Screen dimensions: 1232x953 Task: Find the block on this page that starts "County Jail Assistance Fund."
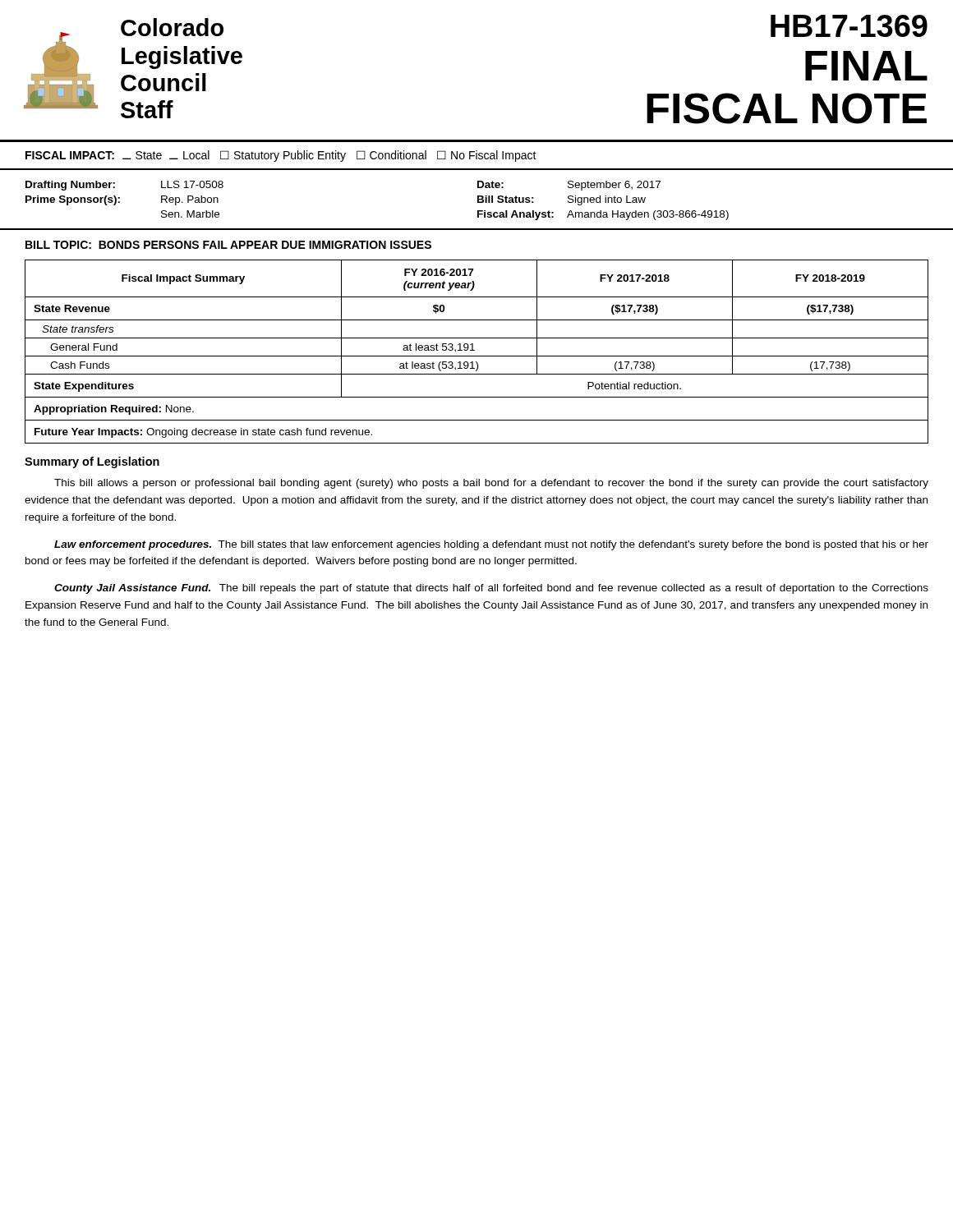pyautogui.click(x=476, y=606)
